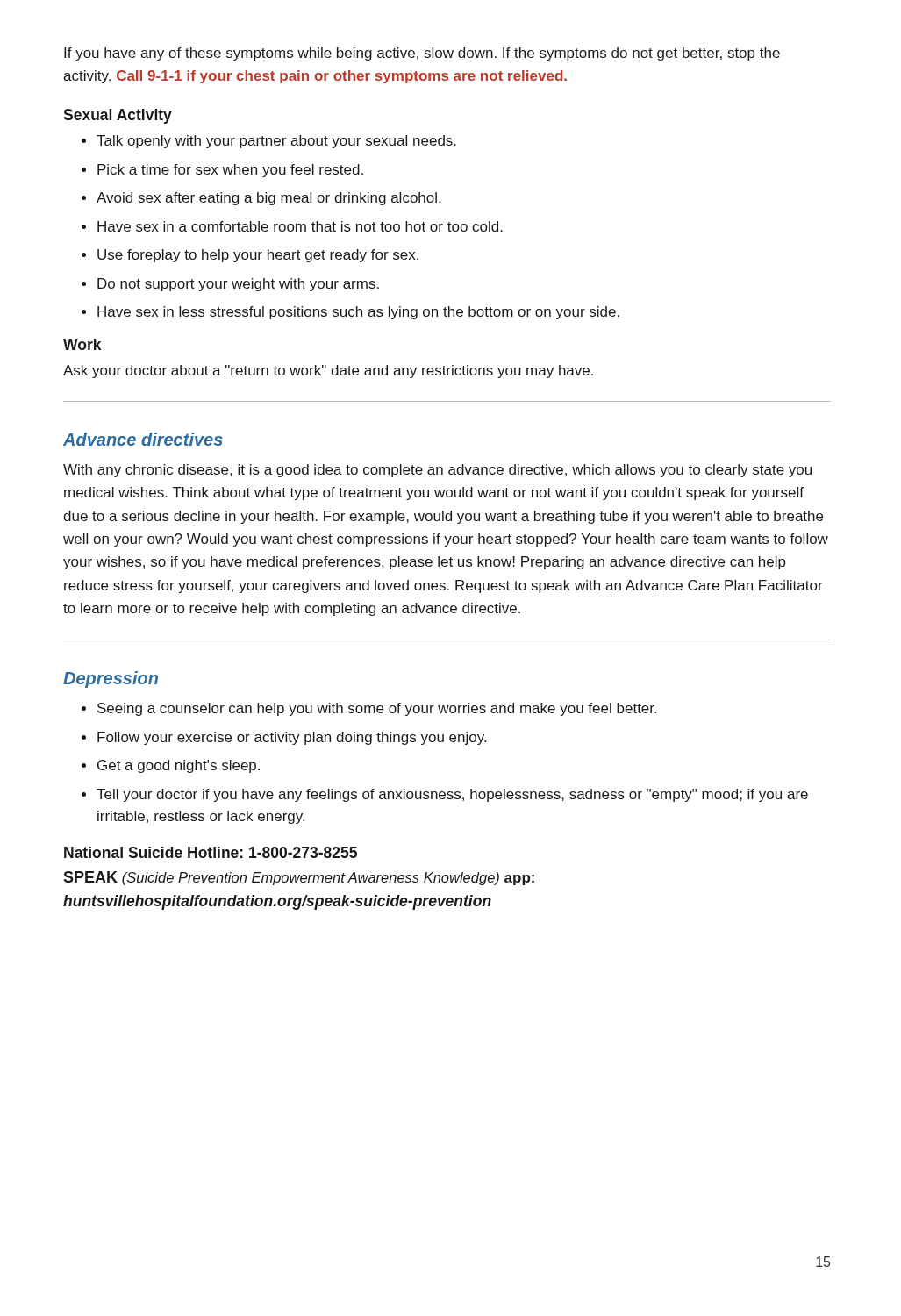
Task: Locate the region starting "Do not support your"
Action: click(238, 285)
